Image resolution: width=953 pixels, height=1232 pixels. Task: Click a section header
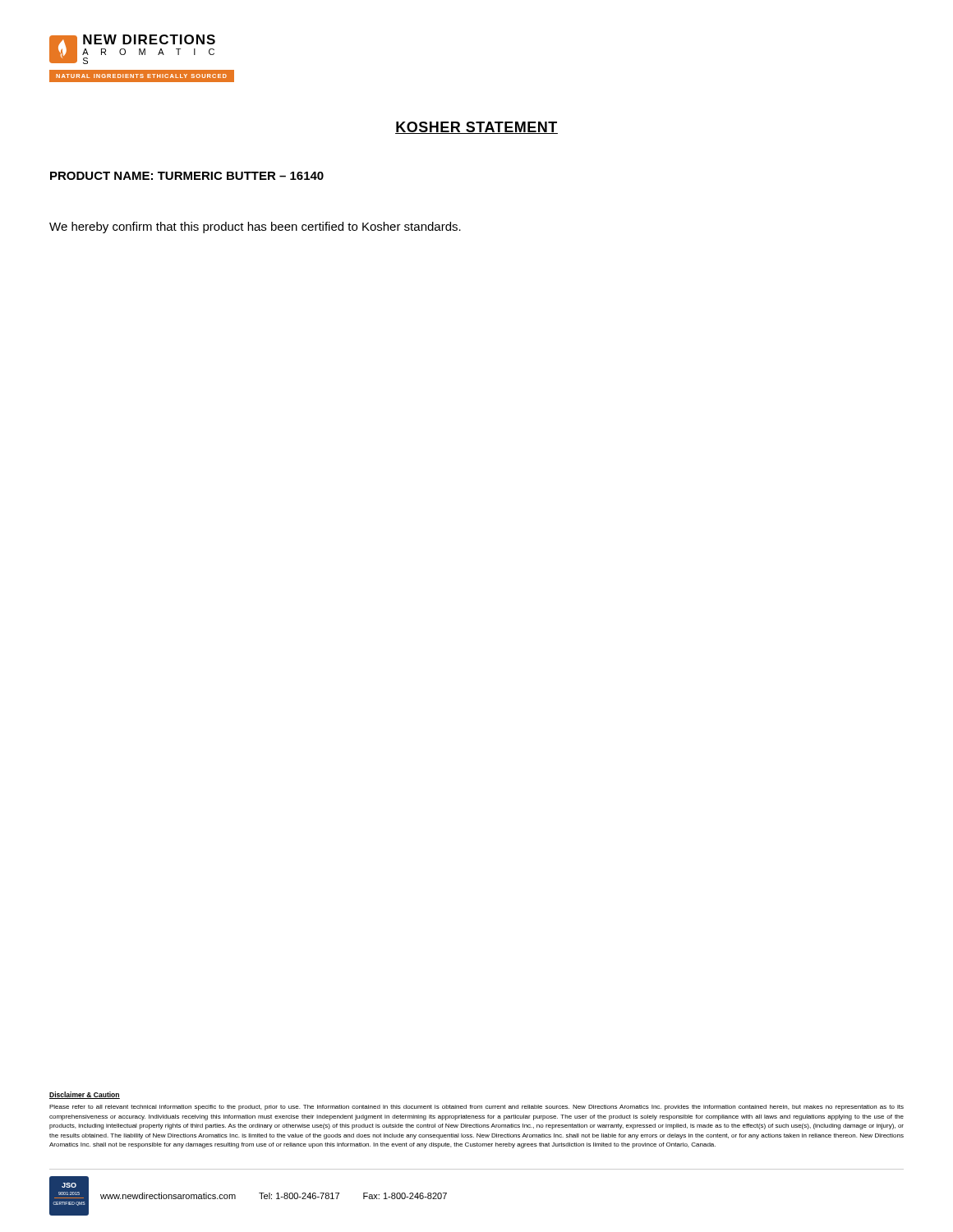187,175
